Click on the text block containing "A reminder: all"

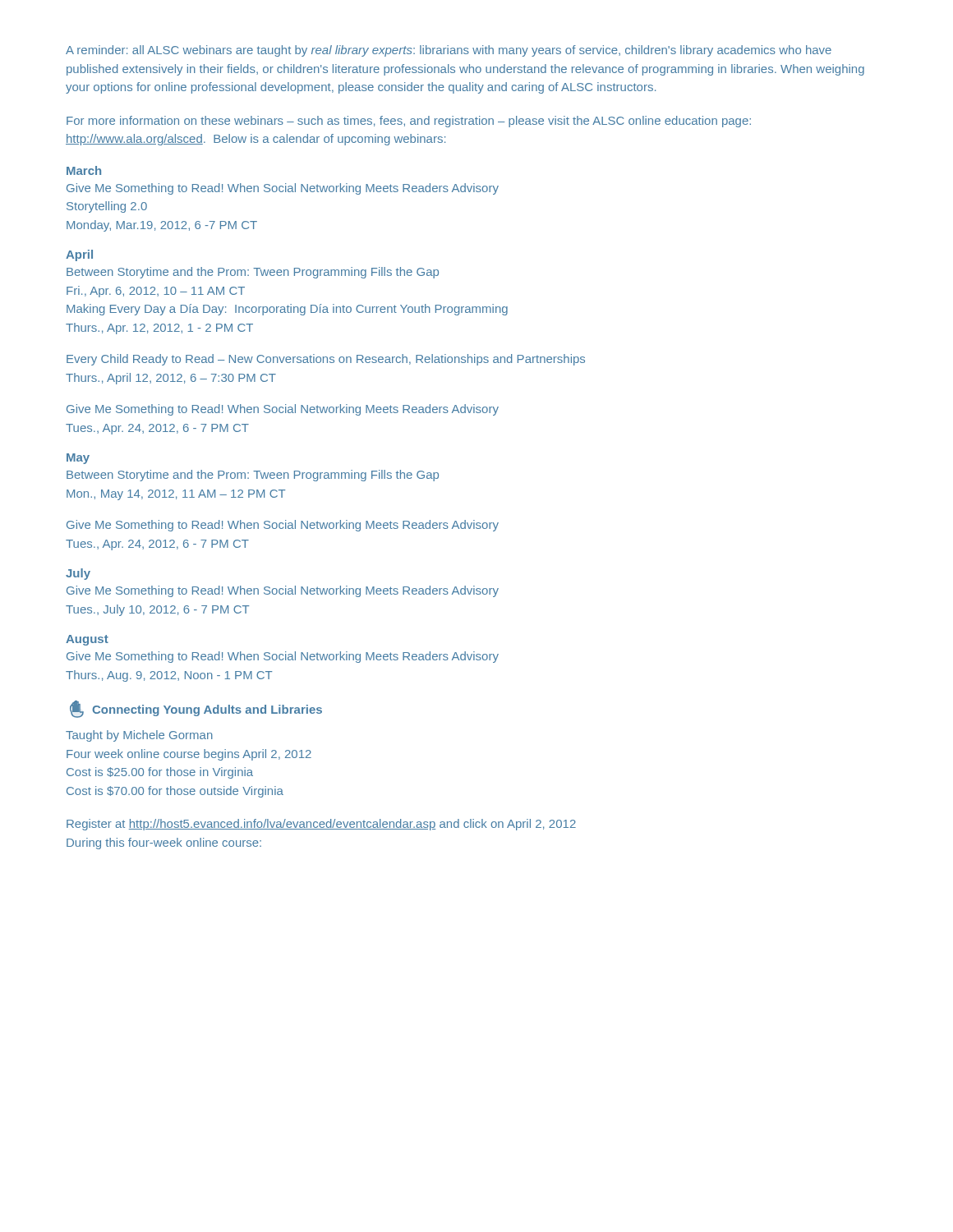tap(465, 68)
